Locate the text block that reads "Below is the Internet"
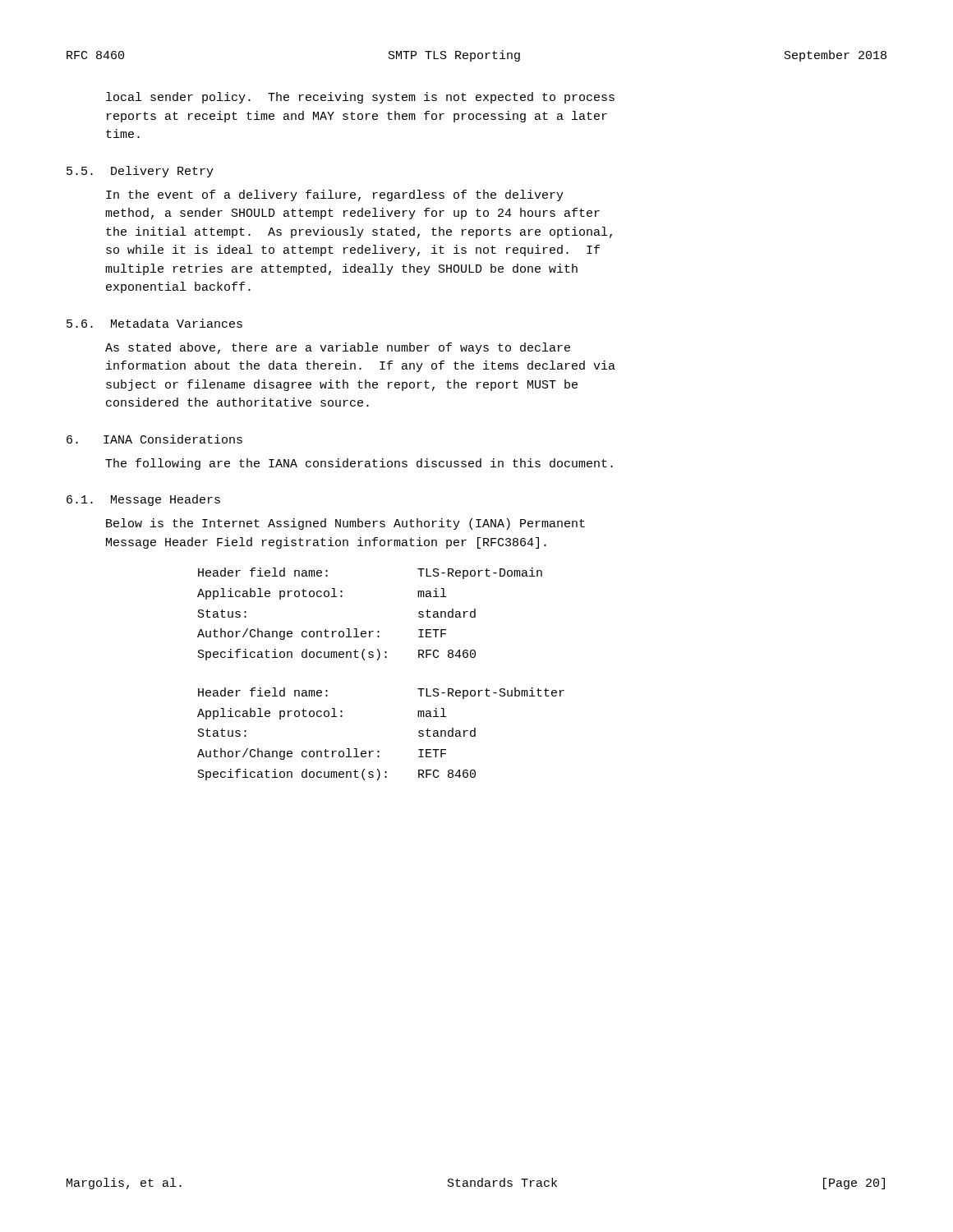This screenshot has width=953, height=1232. click(345, 534)
